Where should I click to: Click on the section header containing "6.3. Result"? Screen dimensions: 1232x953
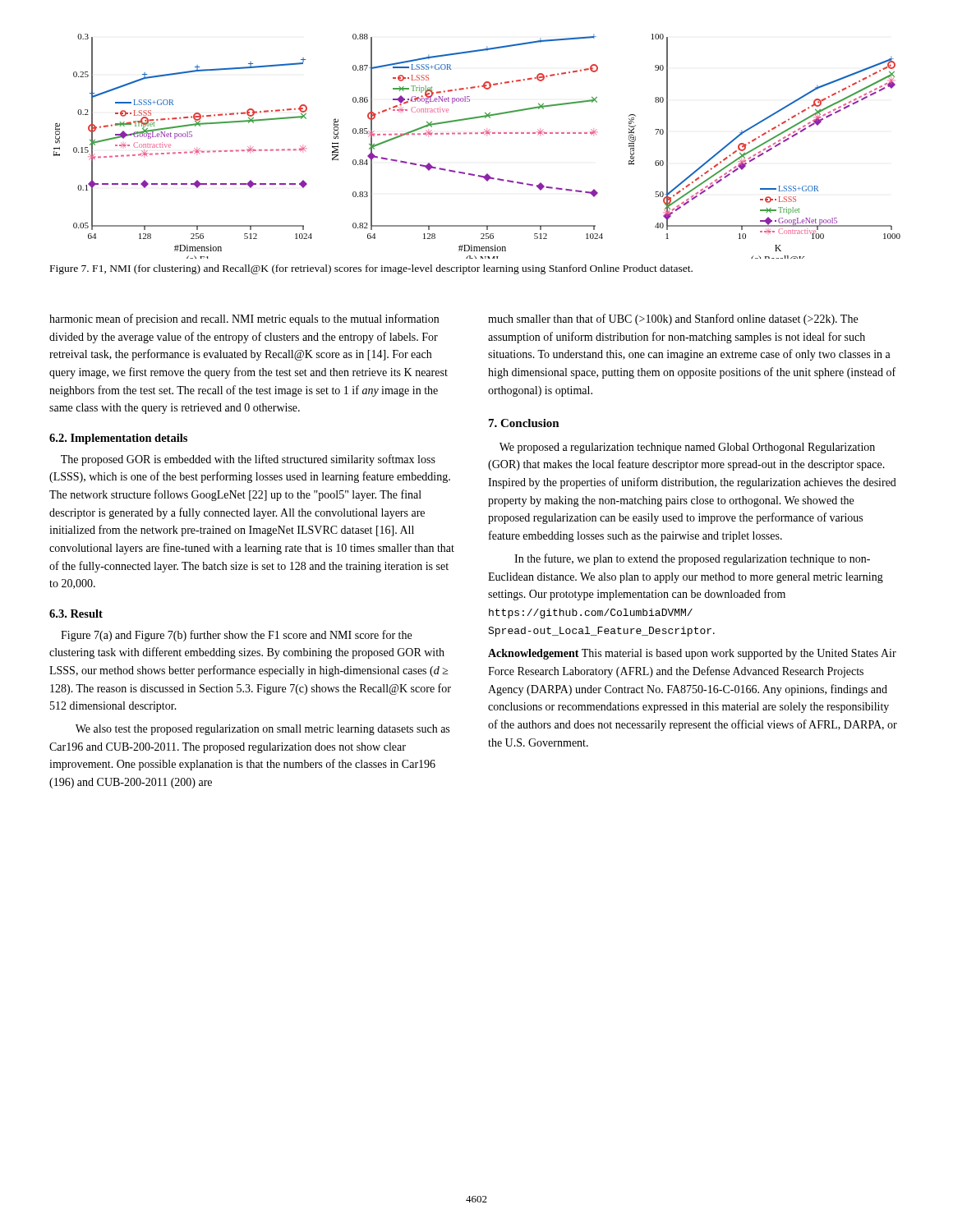(76, 614)
